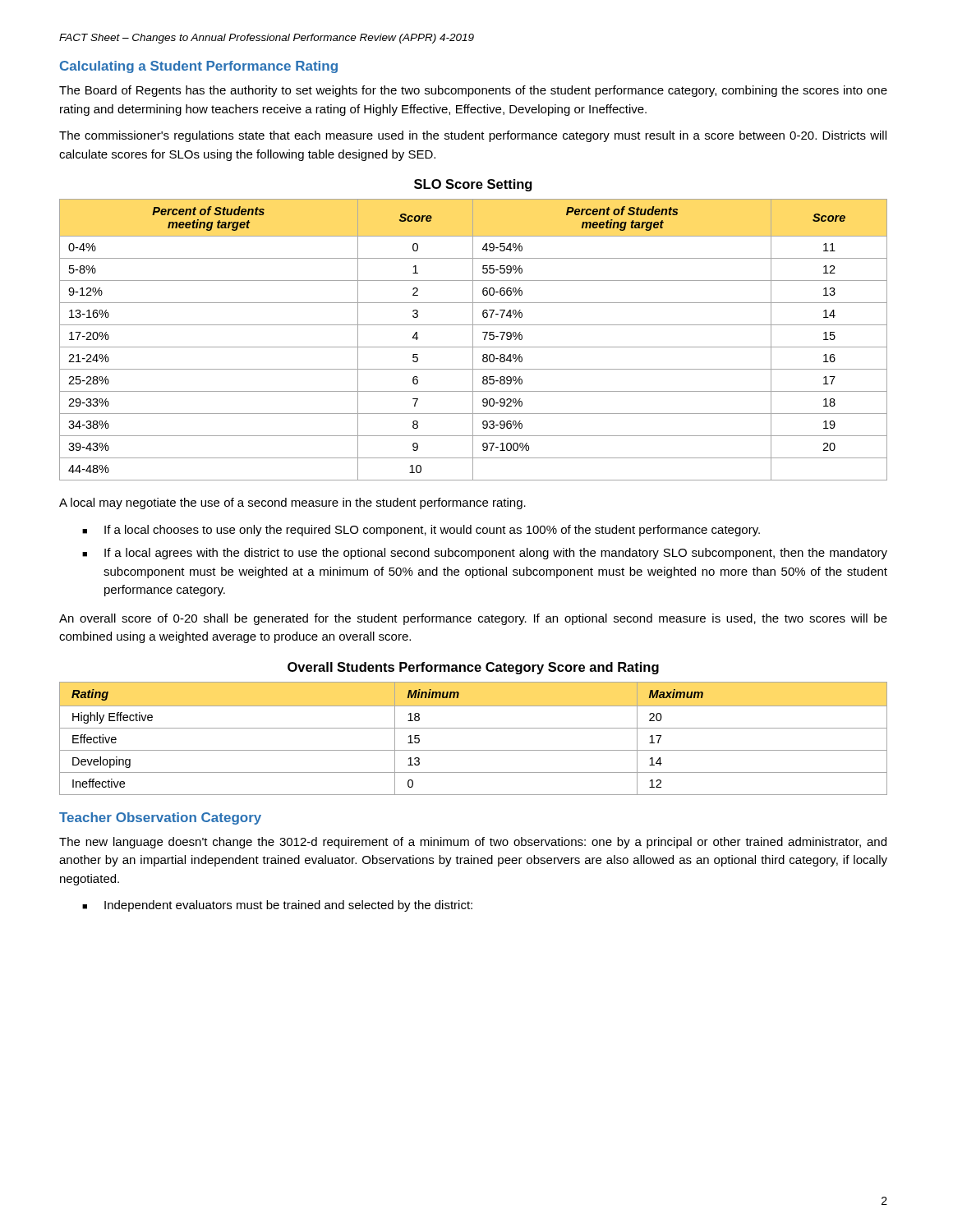Point to the block starting "■ Independent evaluators must"
953x1232 pixels.
(277, 906)
